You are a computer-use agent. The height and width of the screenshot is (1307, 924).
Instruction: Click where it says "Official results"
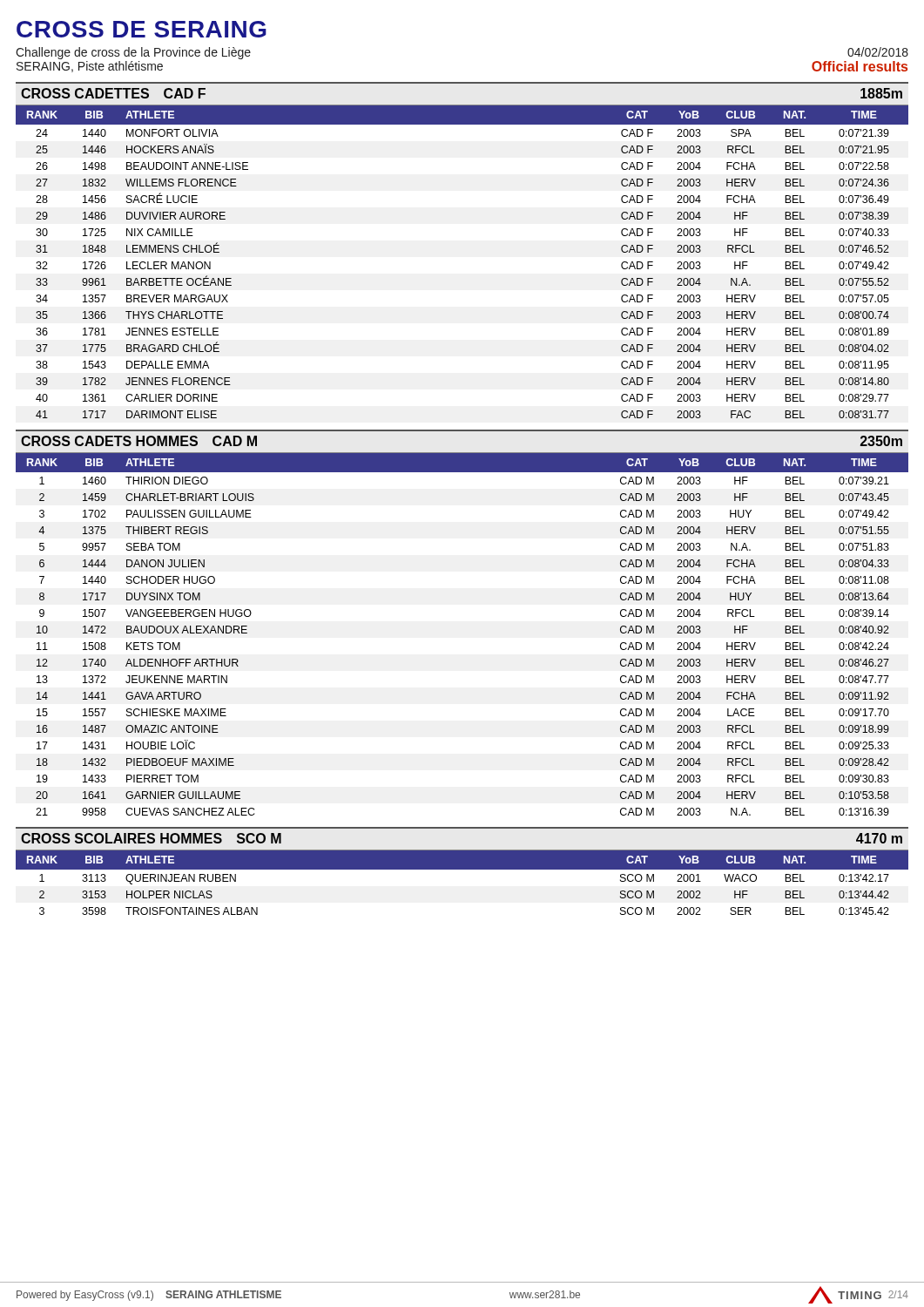(860, 67)
